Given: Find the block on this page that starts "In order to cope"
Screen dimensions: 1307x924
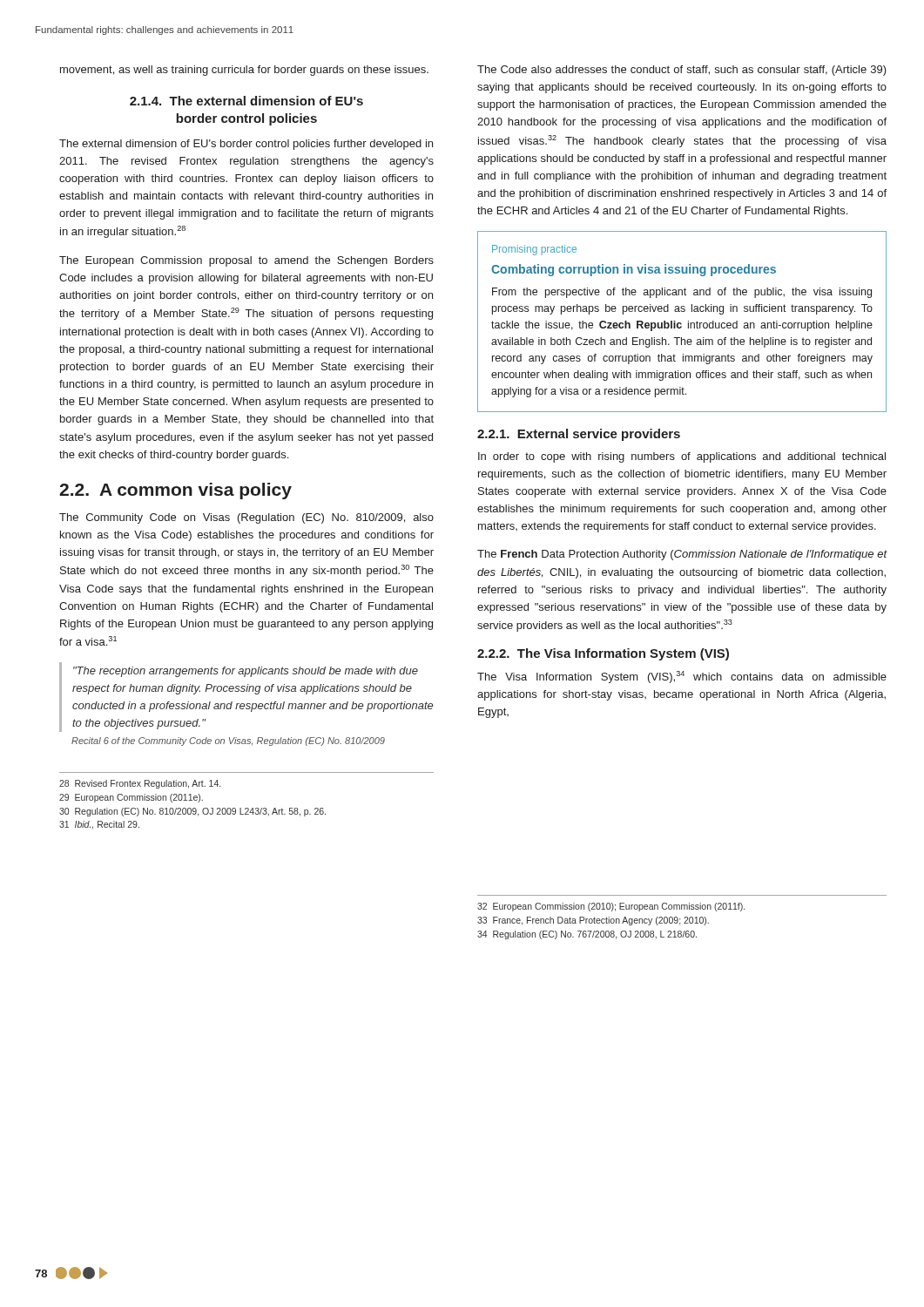Looking at the screenshot, I should coord(682,491).
